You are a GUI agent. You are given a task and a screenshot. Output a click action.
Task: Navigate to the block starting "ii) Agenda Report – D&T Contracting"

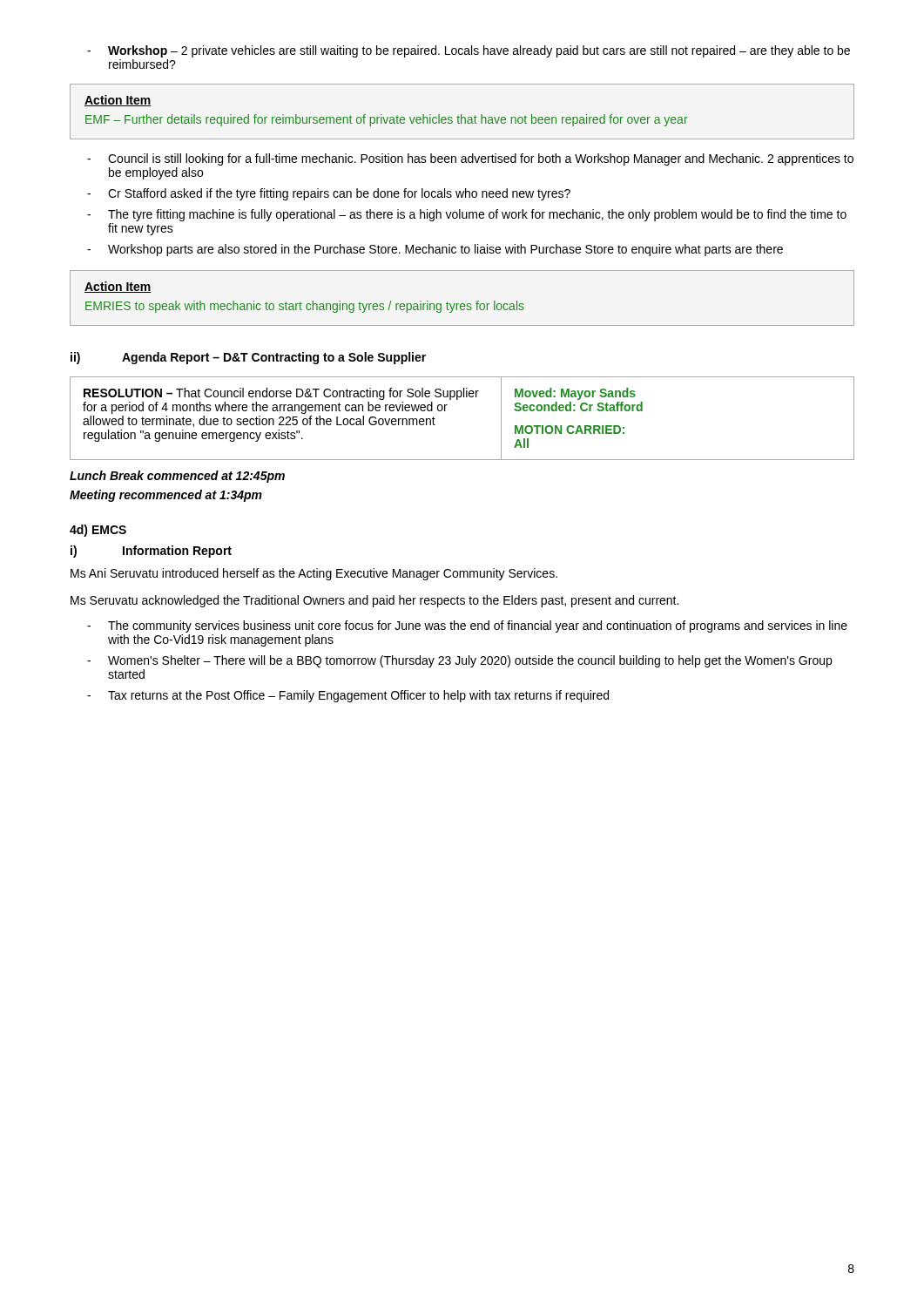248,357
